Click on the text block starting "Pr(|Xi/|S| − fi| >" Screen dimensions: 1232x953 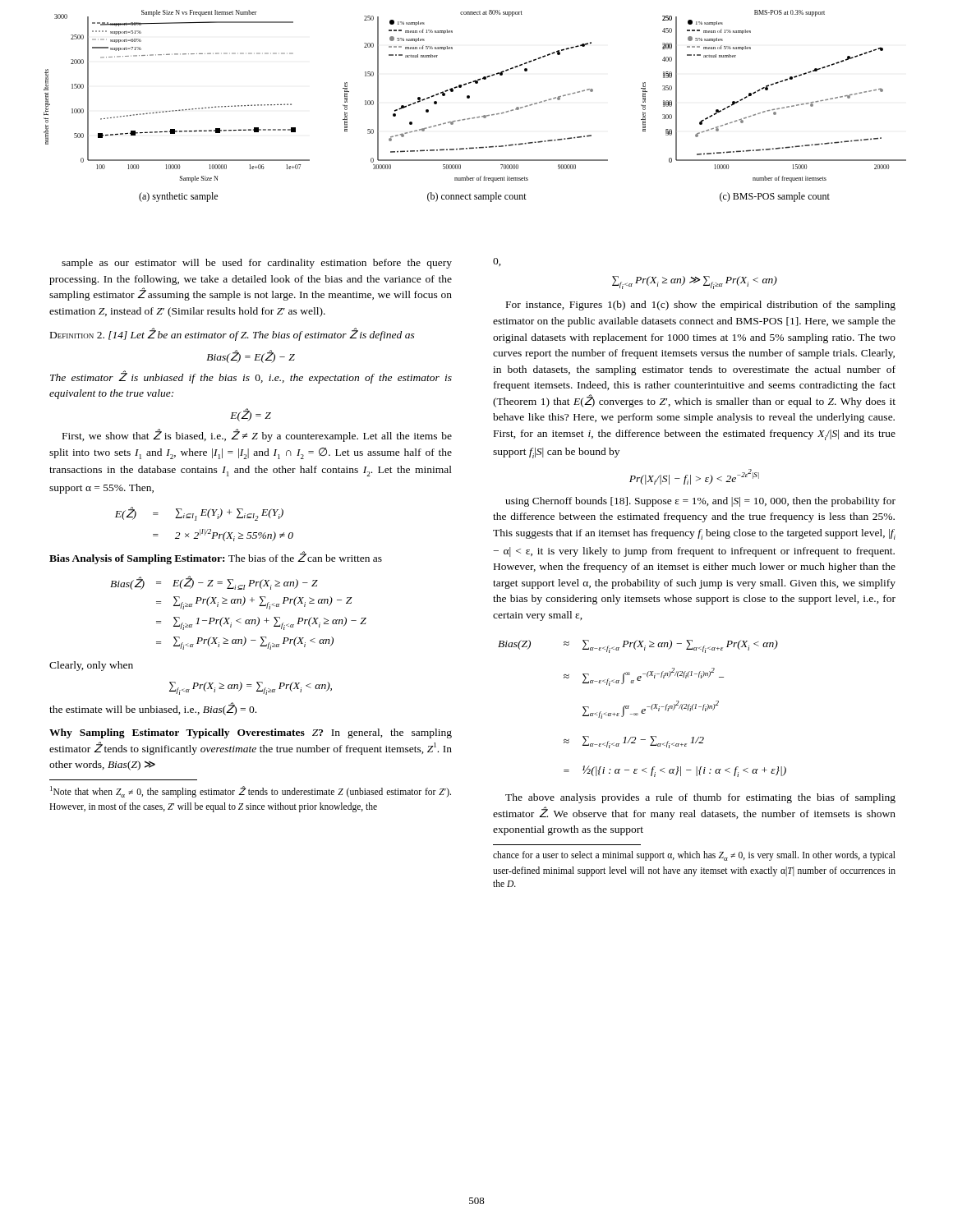coord(694,477)
